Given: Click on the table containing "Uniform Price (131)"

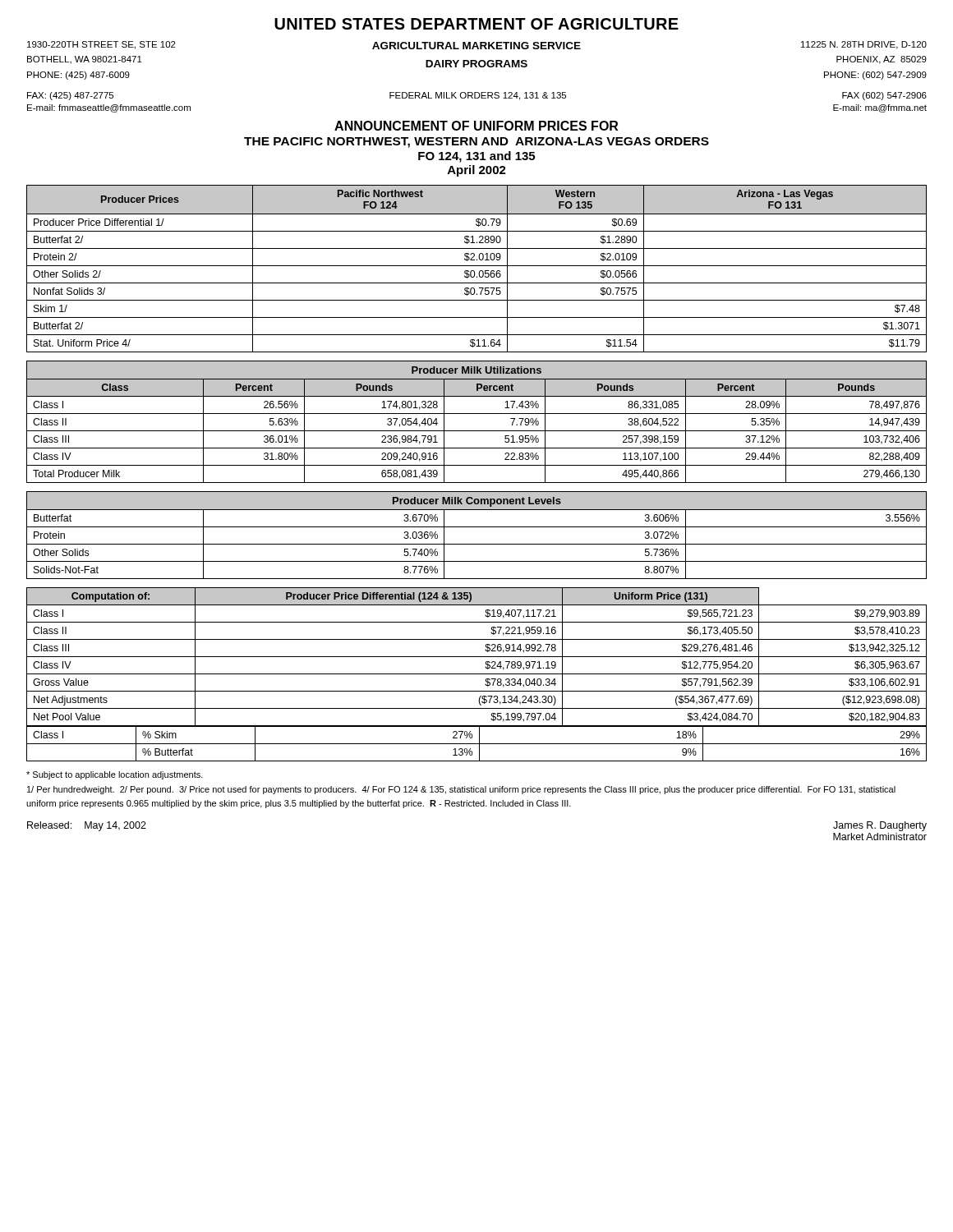Looking at the screenshot, I should (x=476, y=657).
